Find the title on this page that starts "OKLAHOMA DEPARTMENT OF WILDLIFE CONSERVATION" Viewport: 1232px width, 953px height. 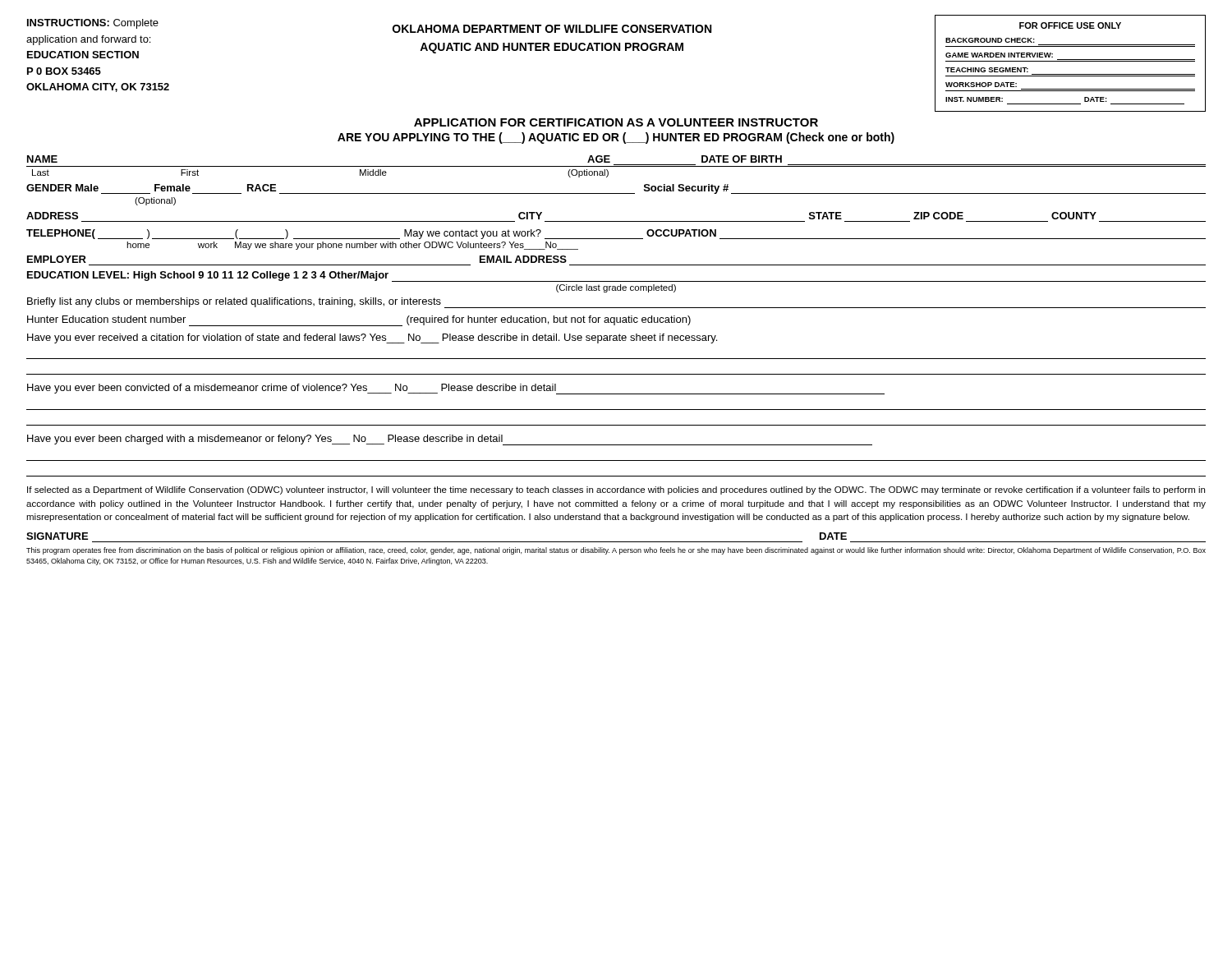pos(552,38)
